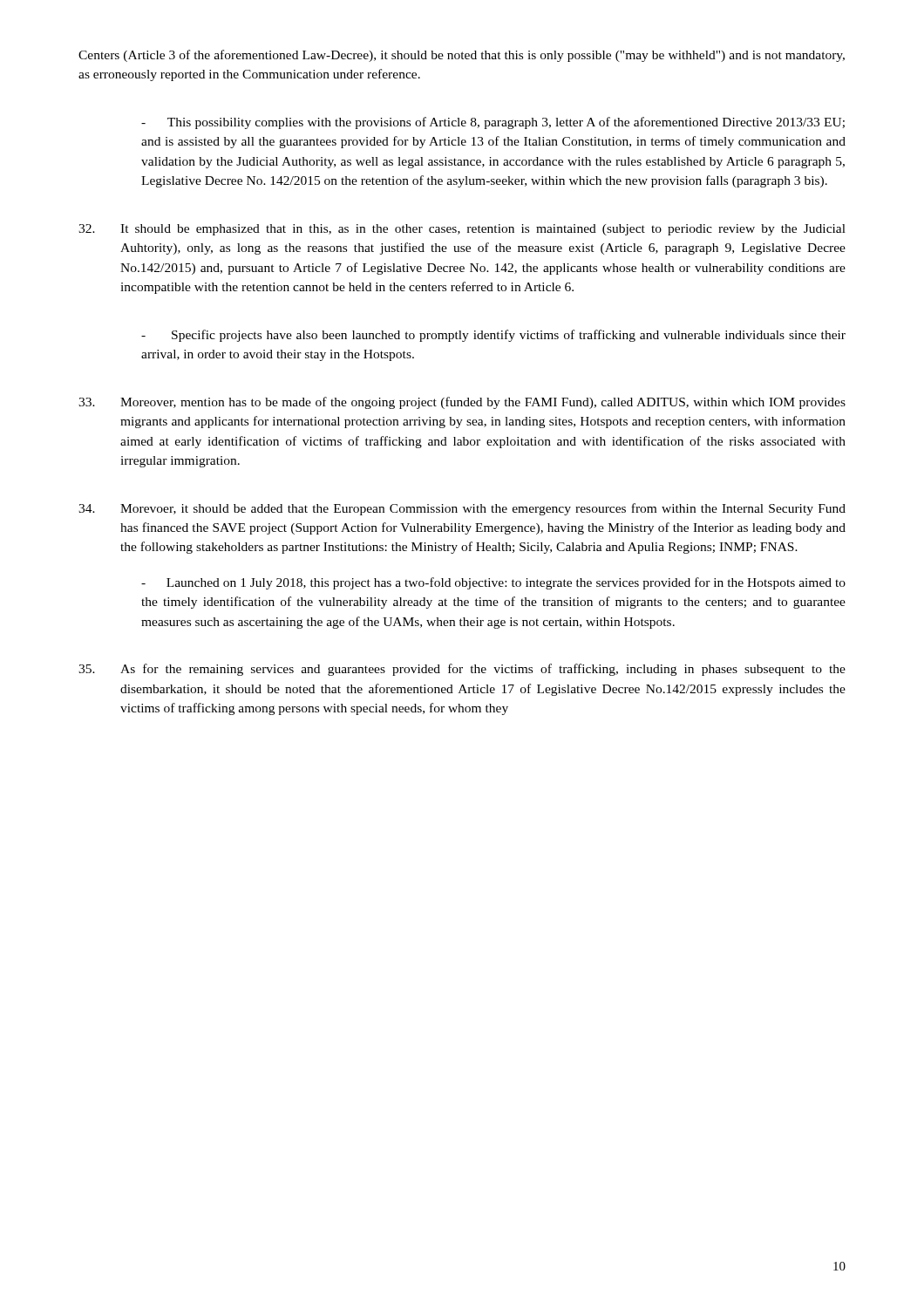Find the block on this page that starts "Moreover, mention has to be made of the"

coord(462,431)
